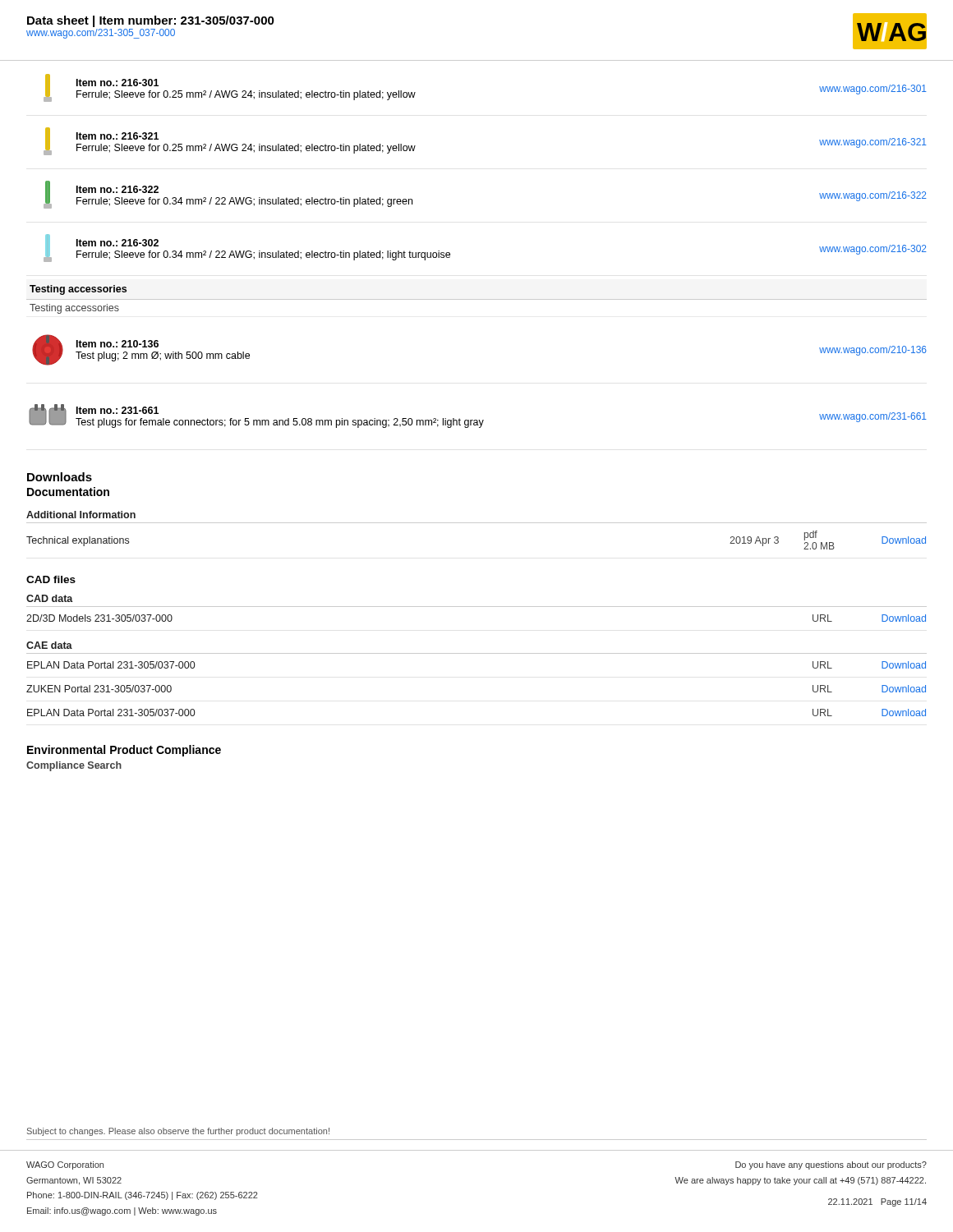Image resolution: width=953 pixels, height=1232 pixels.
Task: Locate the text "Environmental Product Compliance"
Action: [x=124, y=750]
